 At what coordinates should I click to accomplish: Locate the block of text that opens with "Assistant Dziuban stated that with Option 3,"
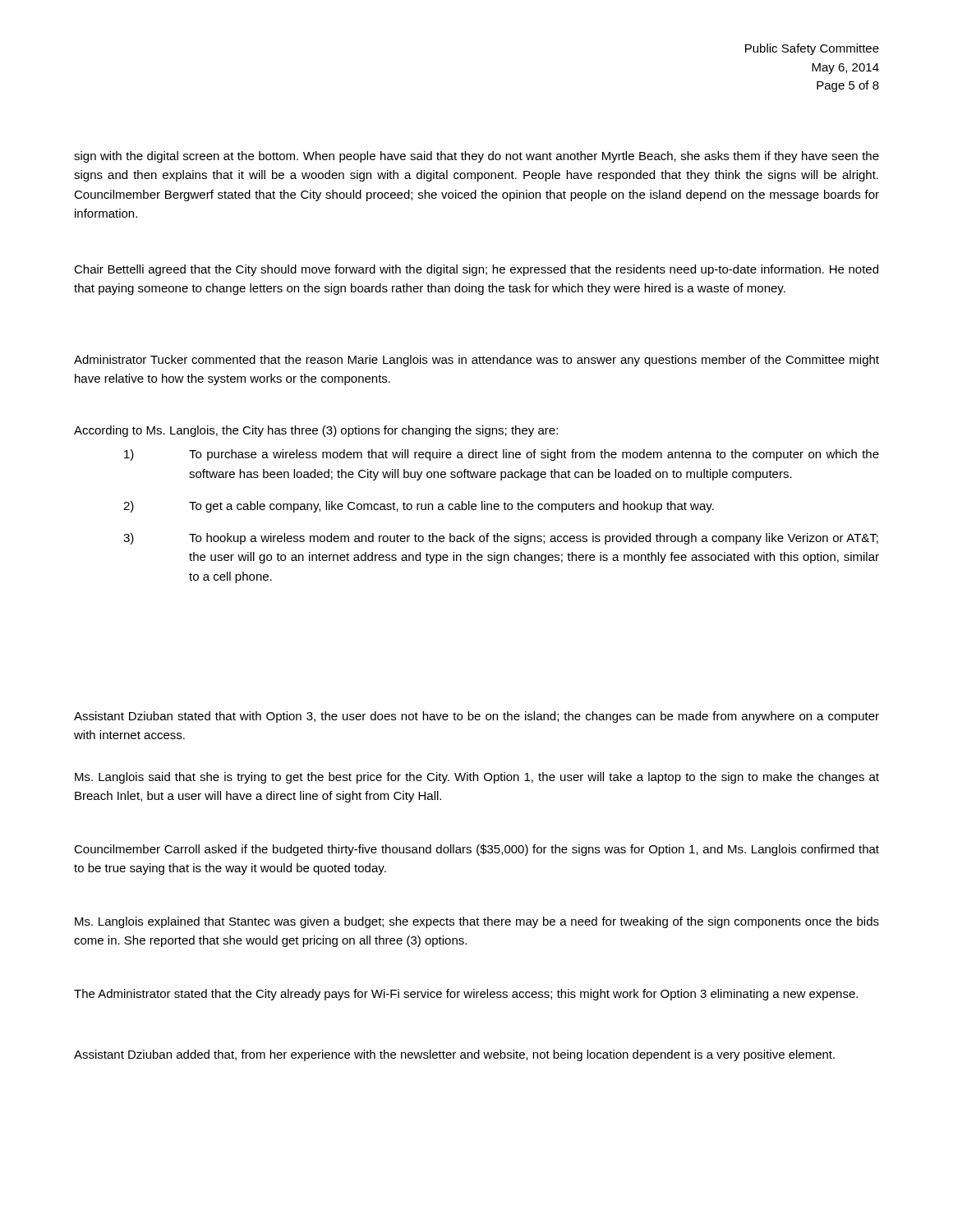[x=476, y=725]
